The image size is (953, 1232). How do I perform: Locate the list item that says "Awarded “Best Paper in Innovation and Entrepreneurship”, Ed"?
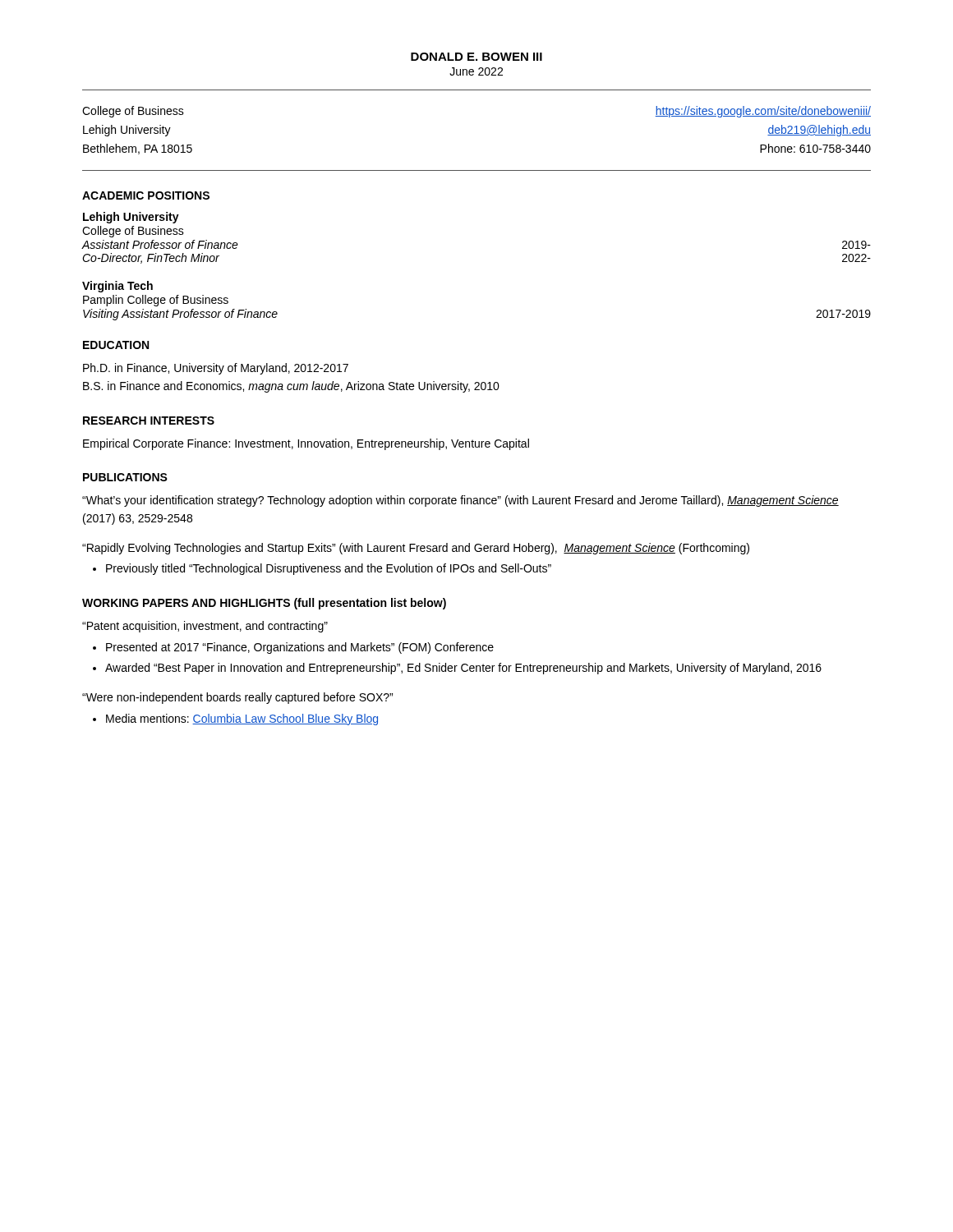[463, 668]
